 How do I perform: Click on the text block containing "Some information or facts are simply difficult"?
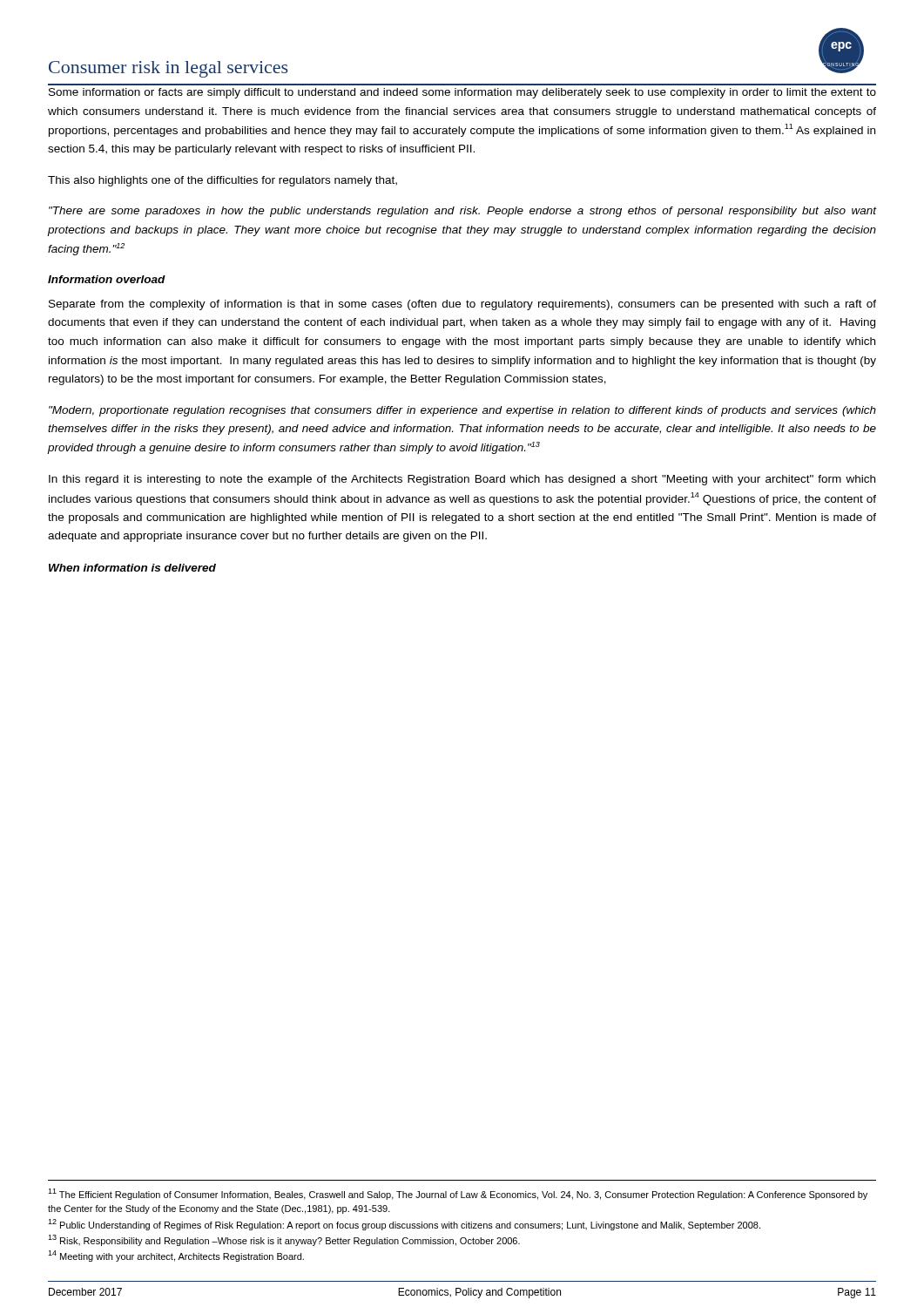pyautogui.click(x=462, y=120)
